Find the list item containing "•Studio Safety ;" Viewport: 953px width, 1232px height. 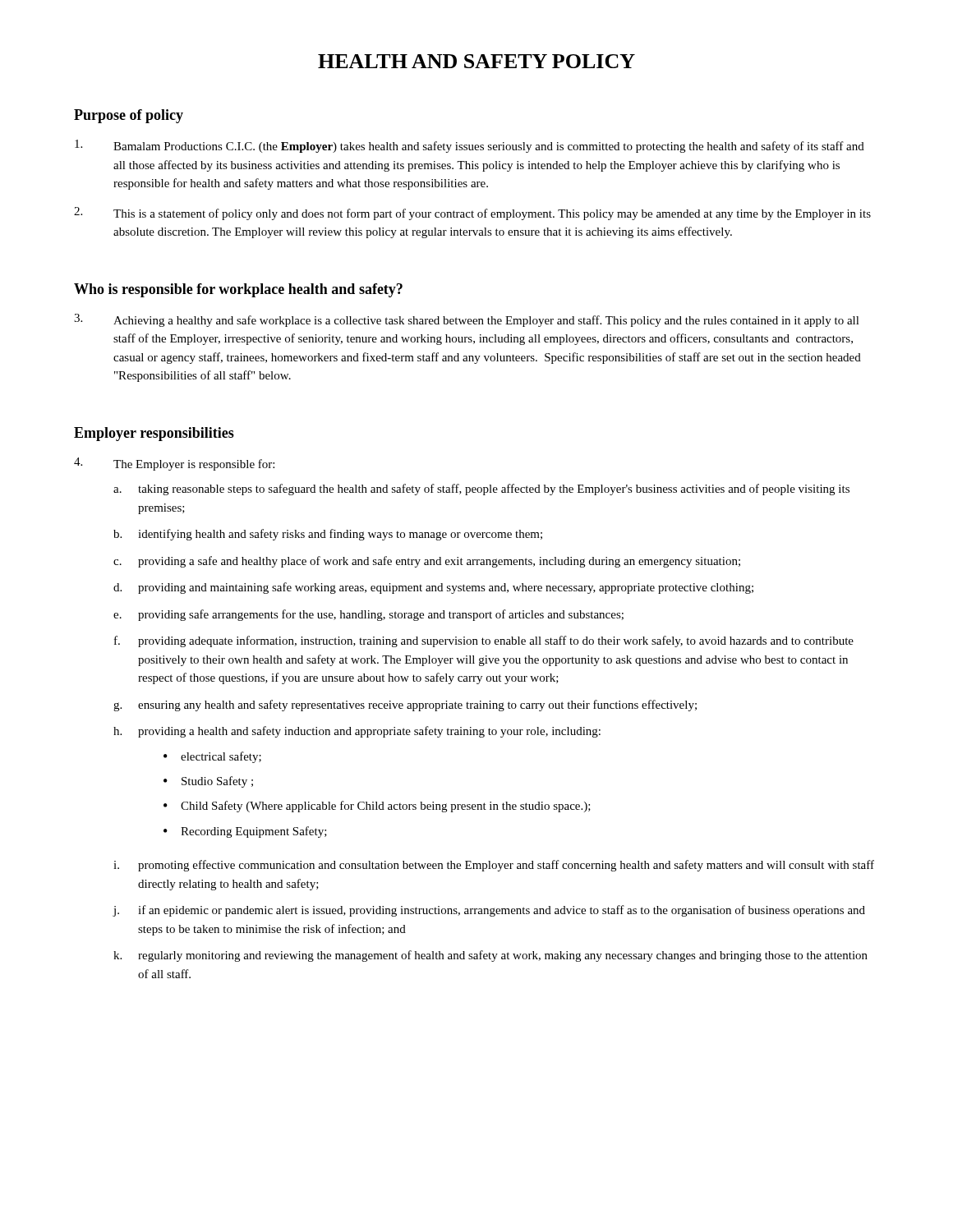pos(208,782)
